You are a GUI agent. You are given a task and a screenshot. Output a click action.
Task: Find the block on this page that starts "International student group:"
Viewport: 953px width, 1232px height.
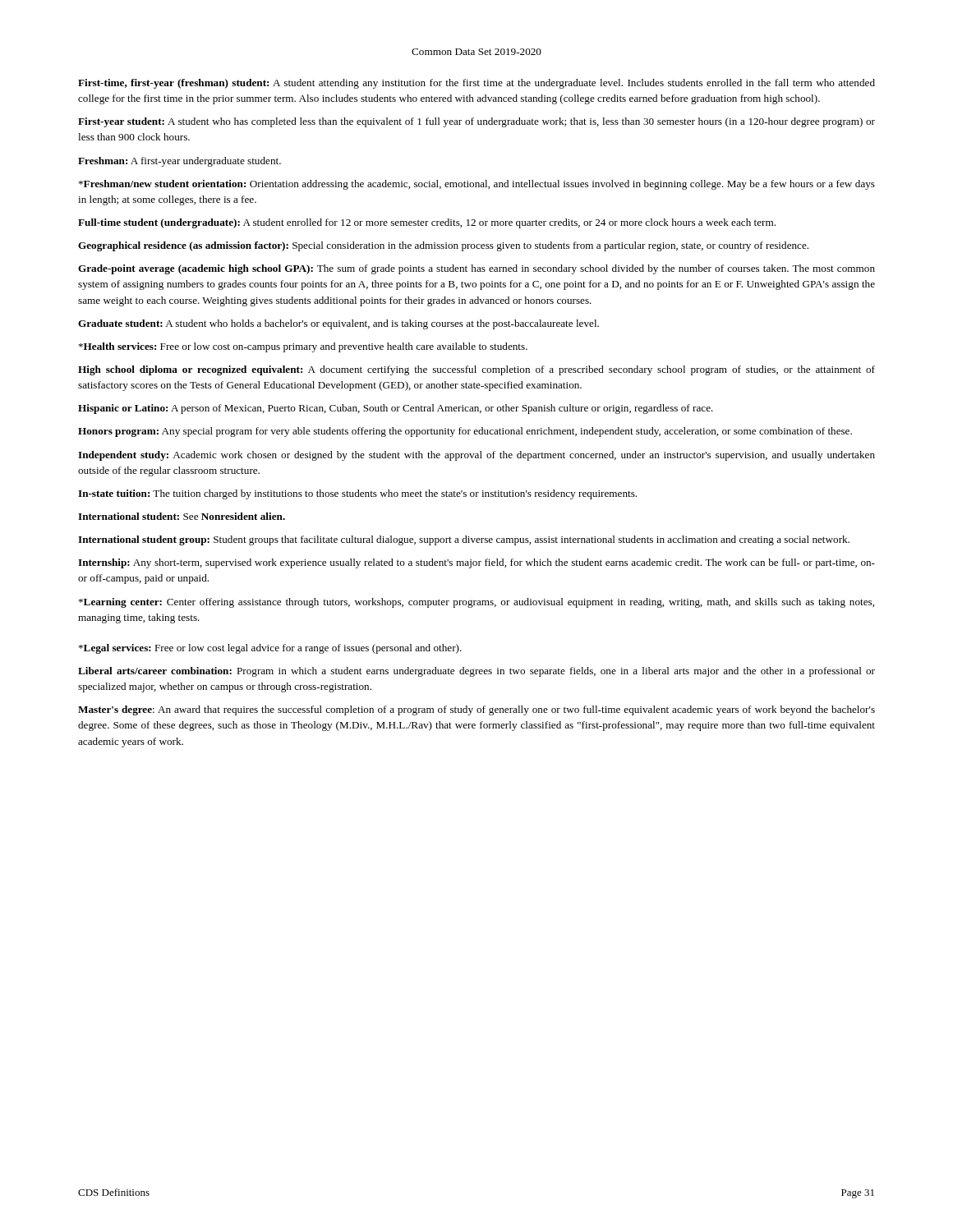pos(464,539)
